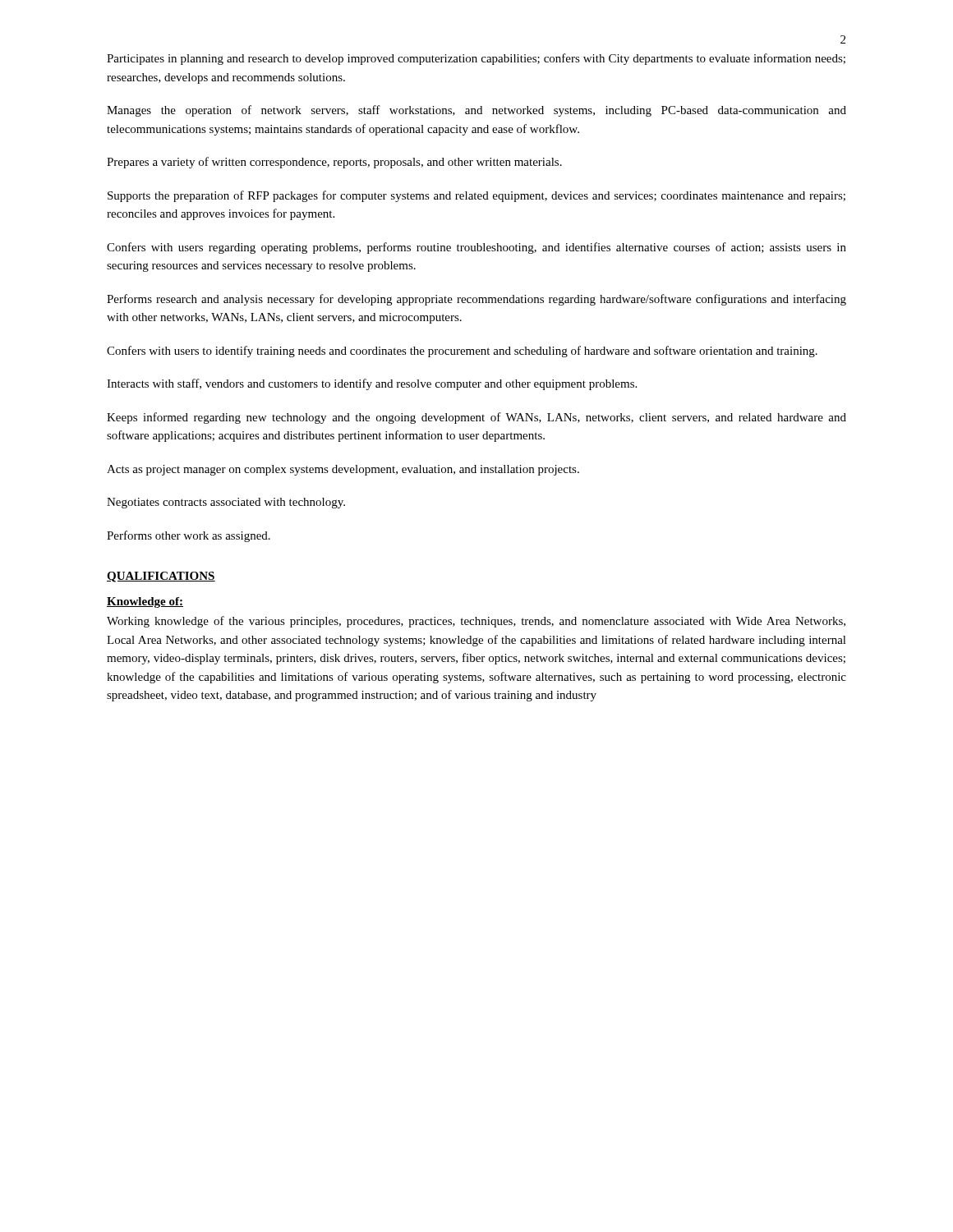Locate the element starting "Confers with users to identify training needs"

(x=462, y=350)
